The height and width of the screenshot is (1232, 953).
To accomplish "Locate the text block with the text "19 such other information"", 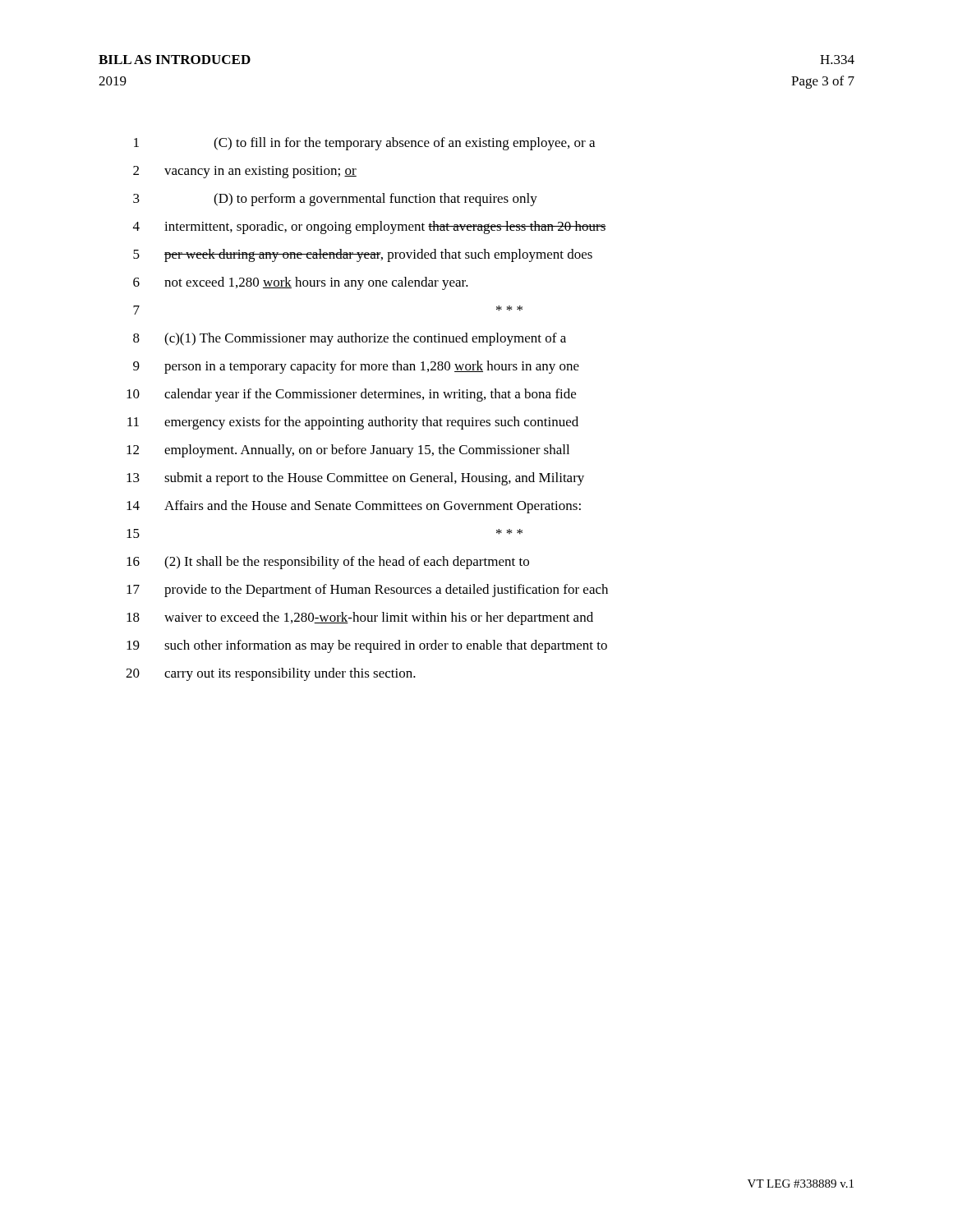I will [476, 646].
